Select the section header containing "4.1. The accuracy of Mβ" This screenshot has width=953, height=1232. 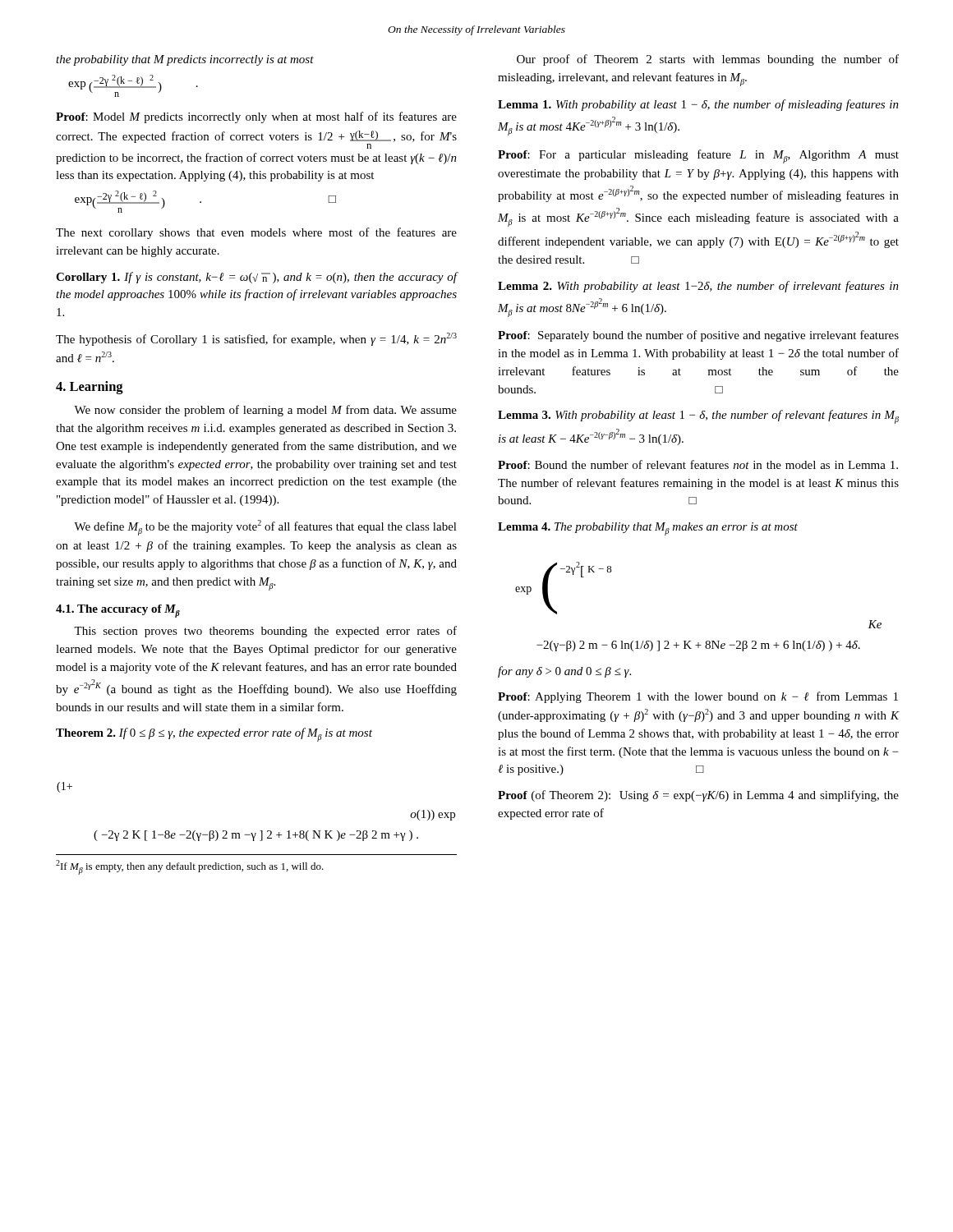click(118, 610)
